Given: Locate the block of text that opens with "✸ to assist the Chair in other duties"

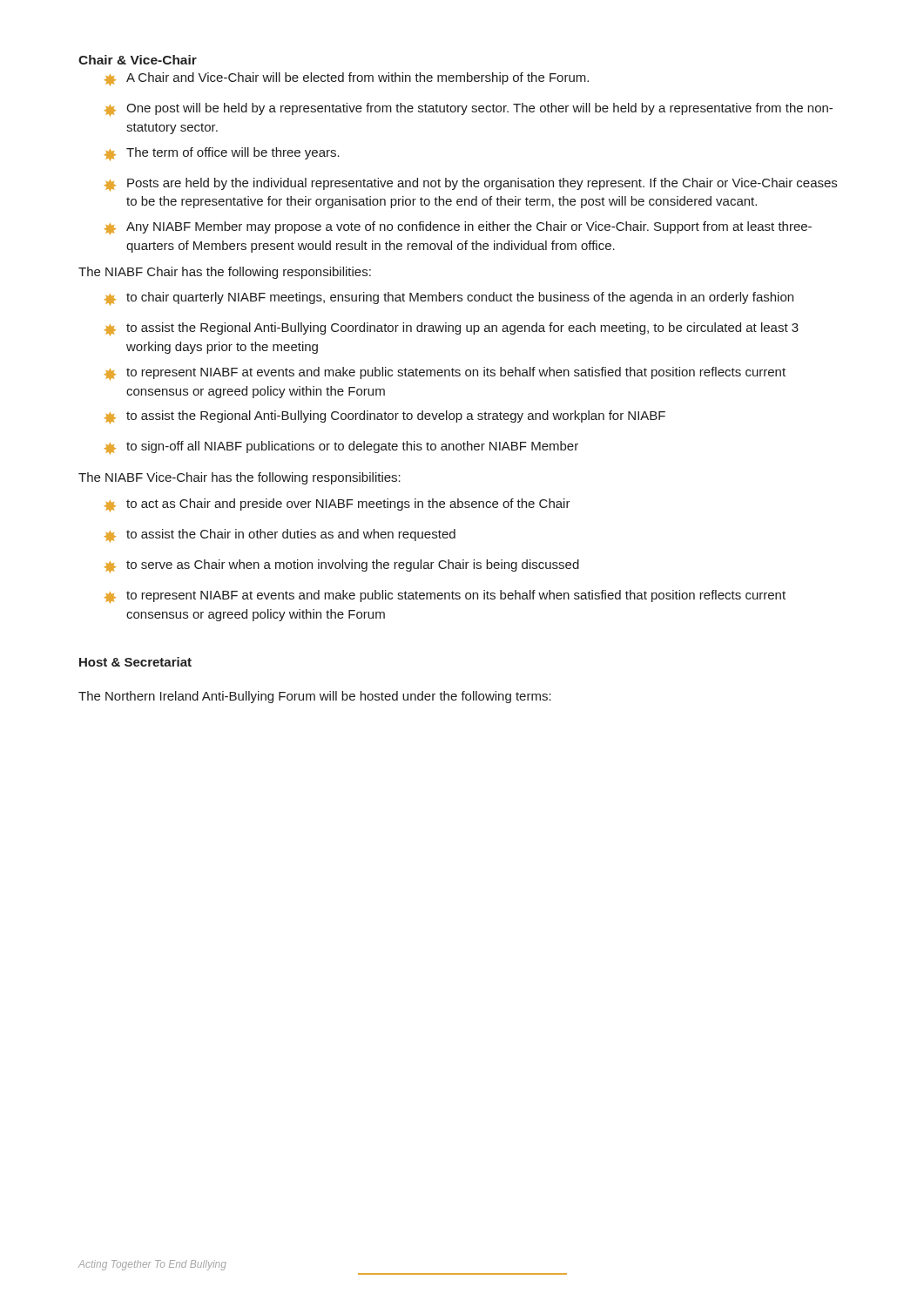Looking at the screenshot, I should [280, 536].
